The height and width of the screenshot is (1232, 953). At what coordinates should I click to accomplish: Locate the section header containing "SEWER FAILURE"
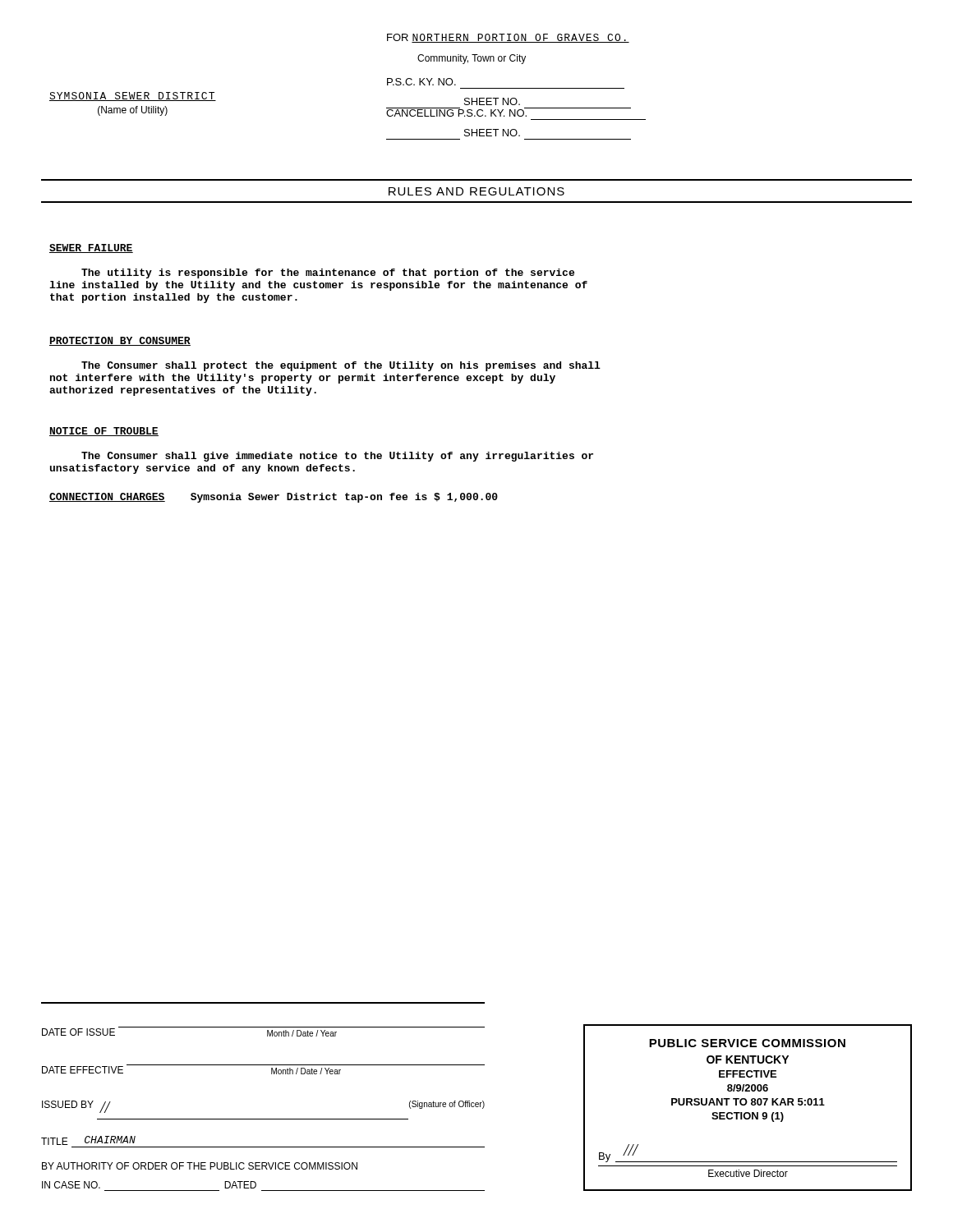tap(91, 248)
